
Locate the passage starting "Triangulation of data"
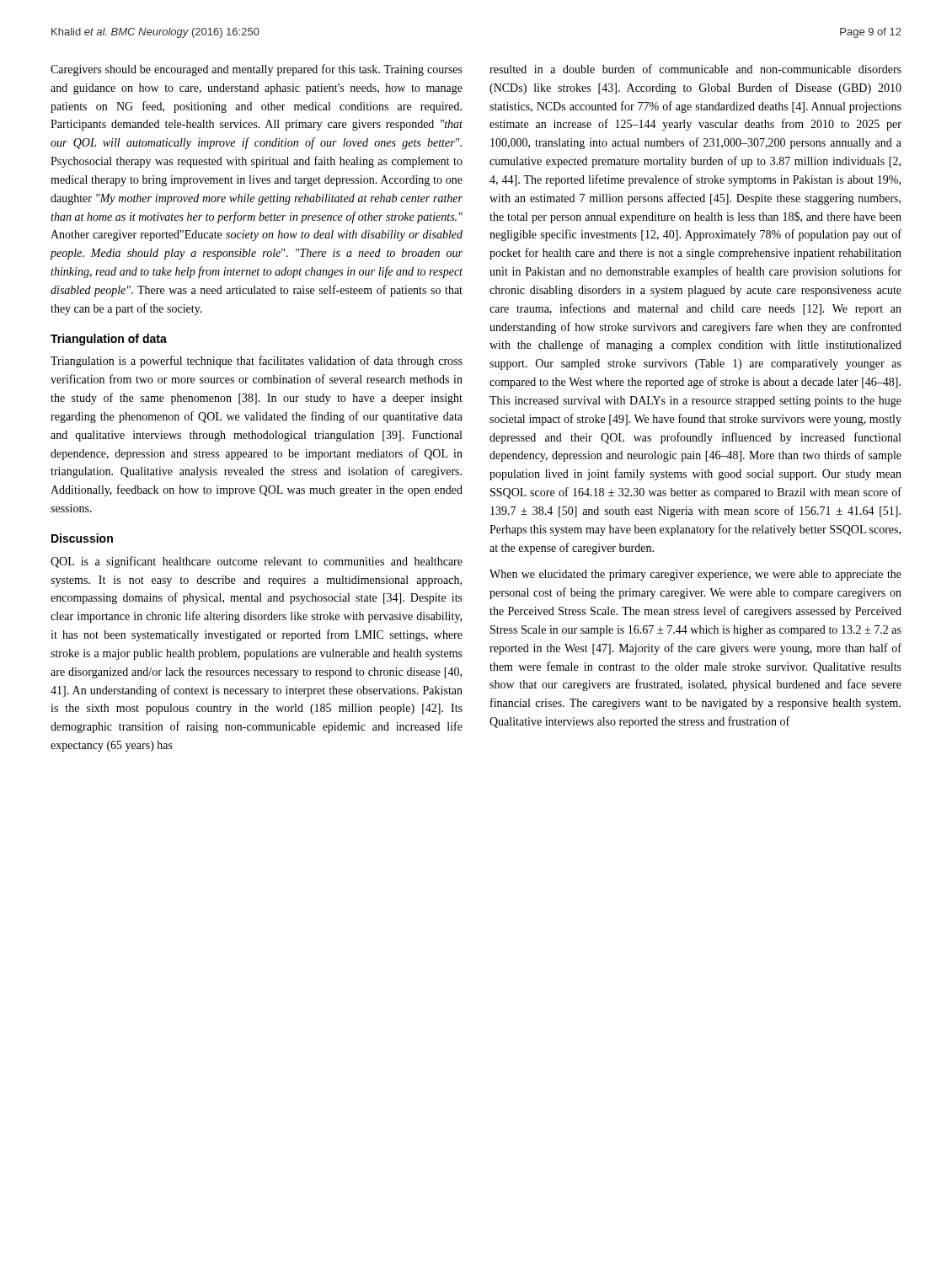(x=109, y=338)
